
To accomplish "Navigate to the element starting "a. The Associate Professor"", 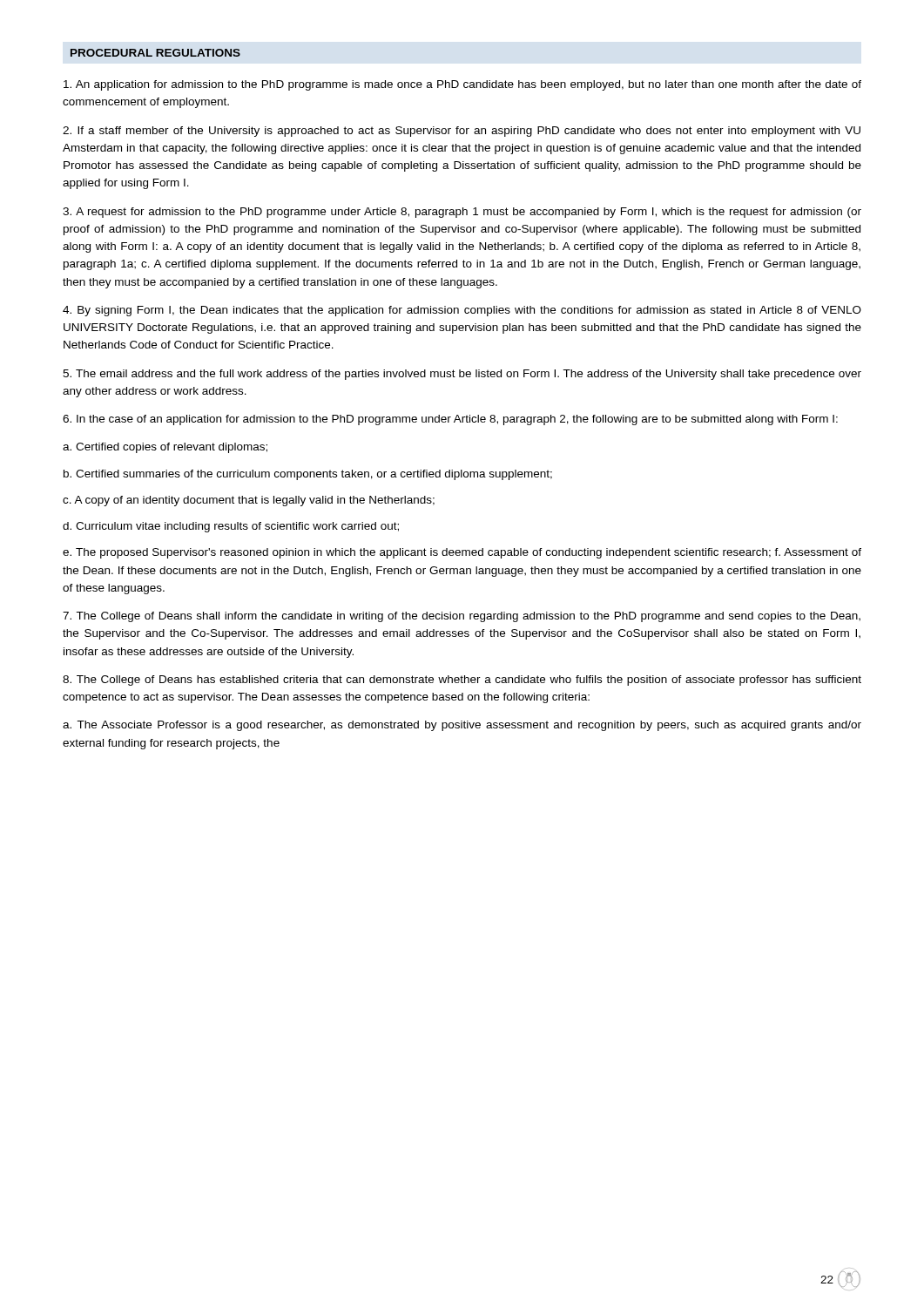I will (462, 734).
